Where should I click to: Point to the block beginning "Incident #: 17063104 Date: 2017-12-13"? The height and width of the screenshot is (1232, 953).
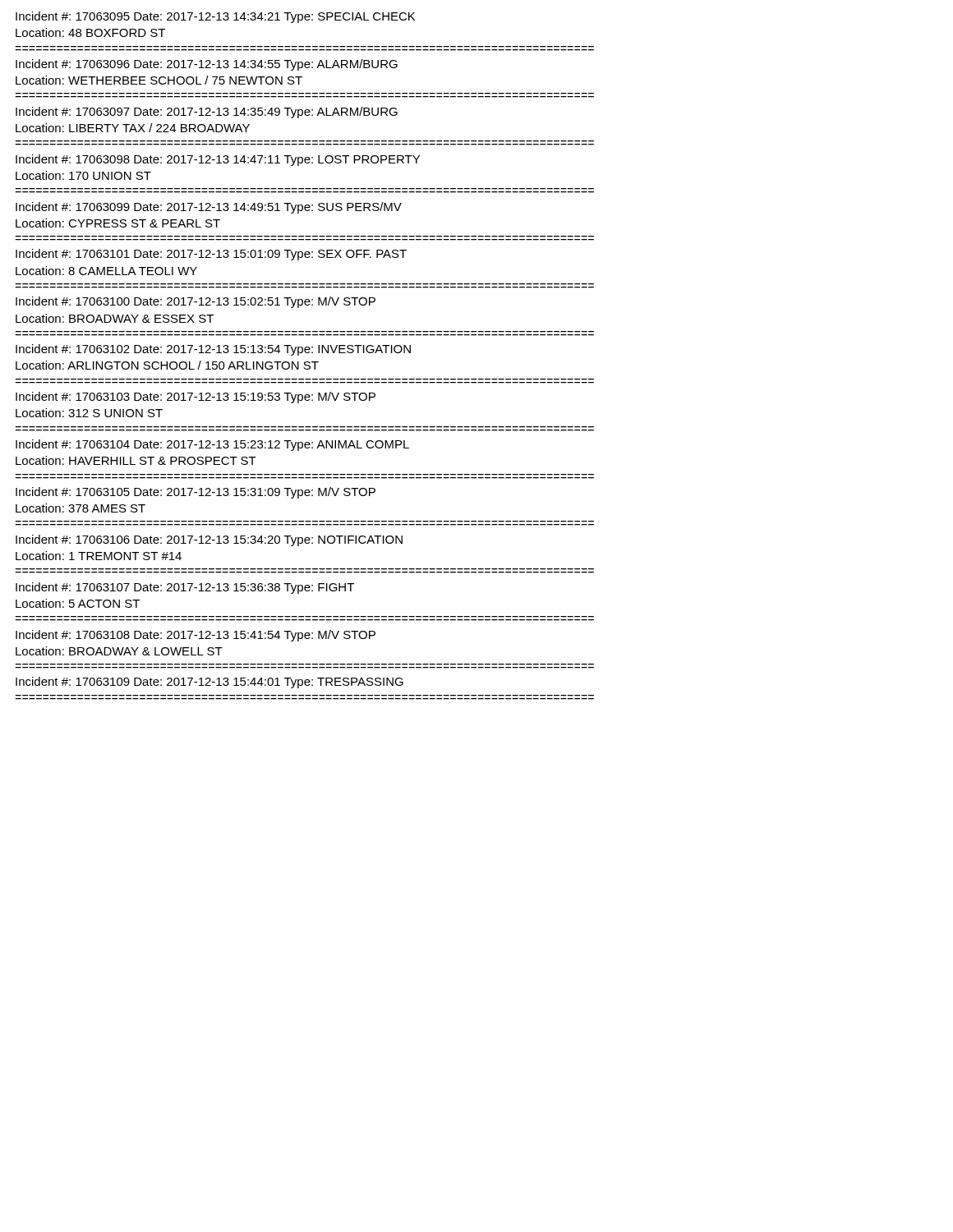(x=212, y=445)
